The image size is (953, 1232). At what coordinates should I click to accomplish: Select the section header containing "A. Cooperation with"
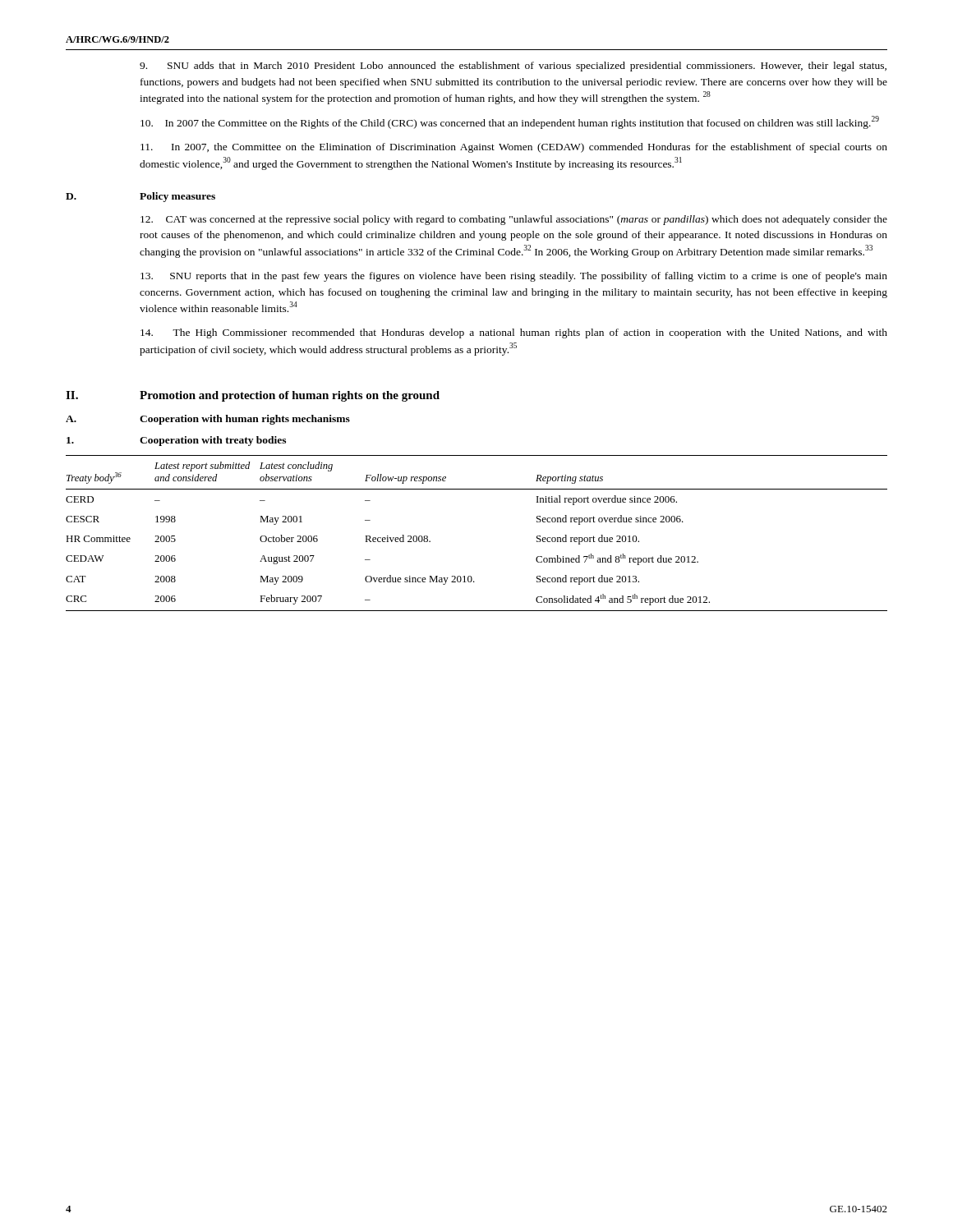[208, 419]
